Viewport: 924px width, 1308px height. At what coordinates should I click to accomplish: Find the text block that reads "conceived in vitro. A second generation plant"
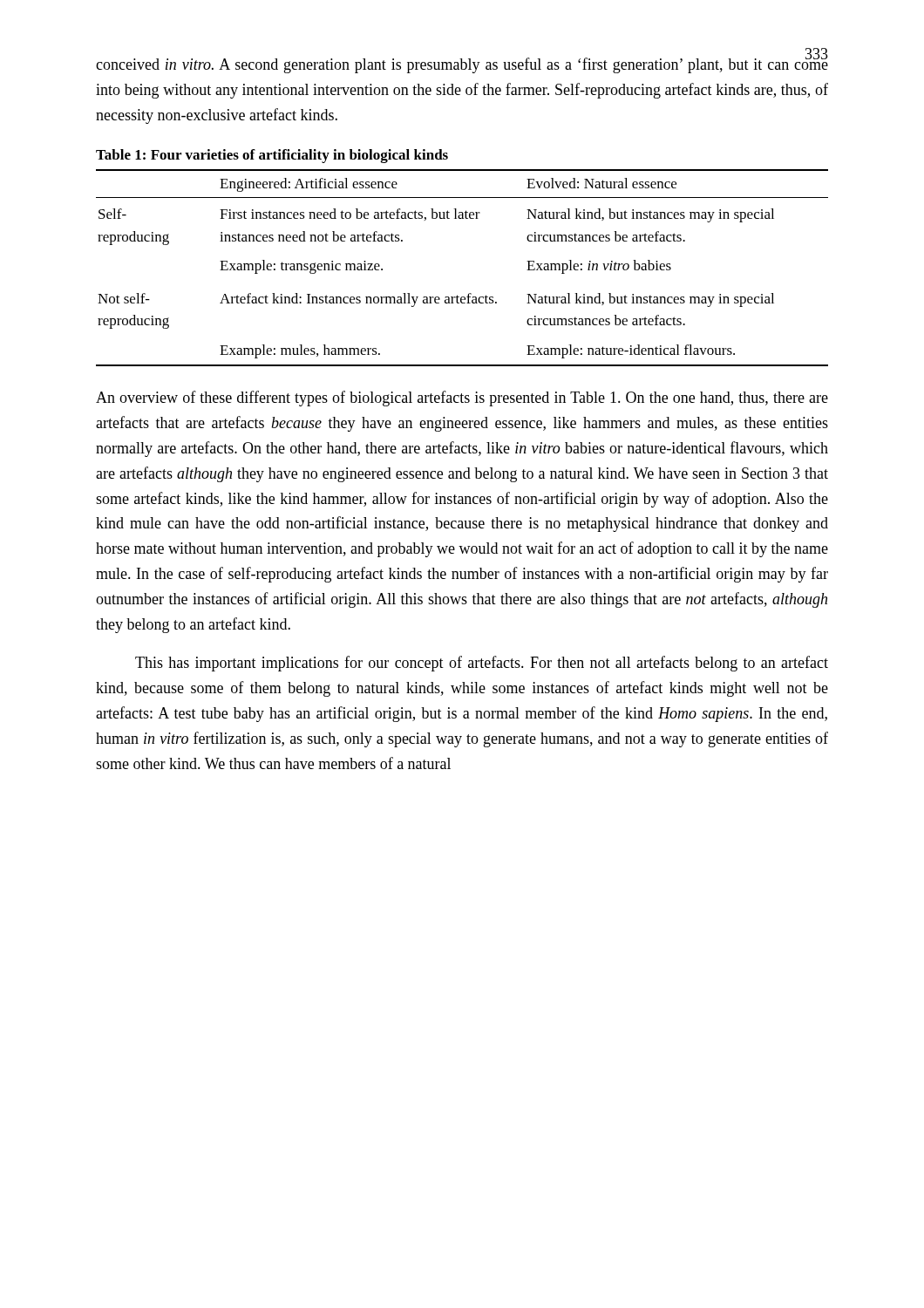coord(462,90)
